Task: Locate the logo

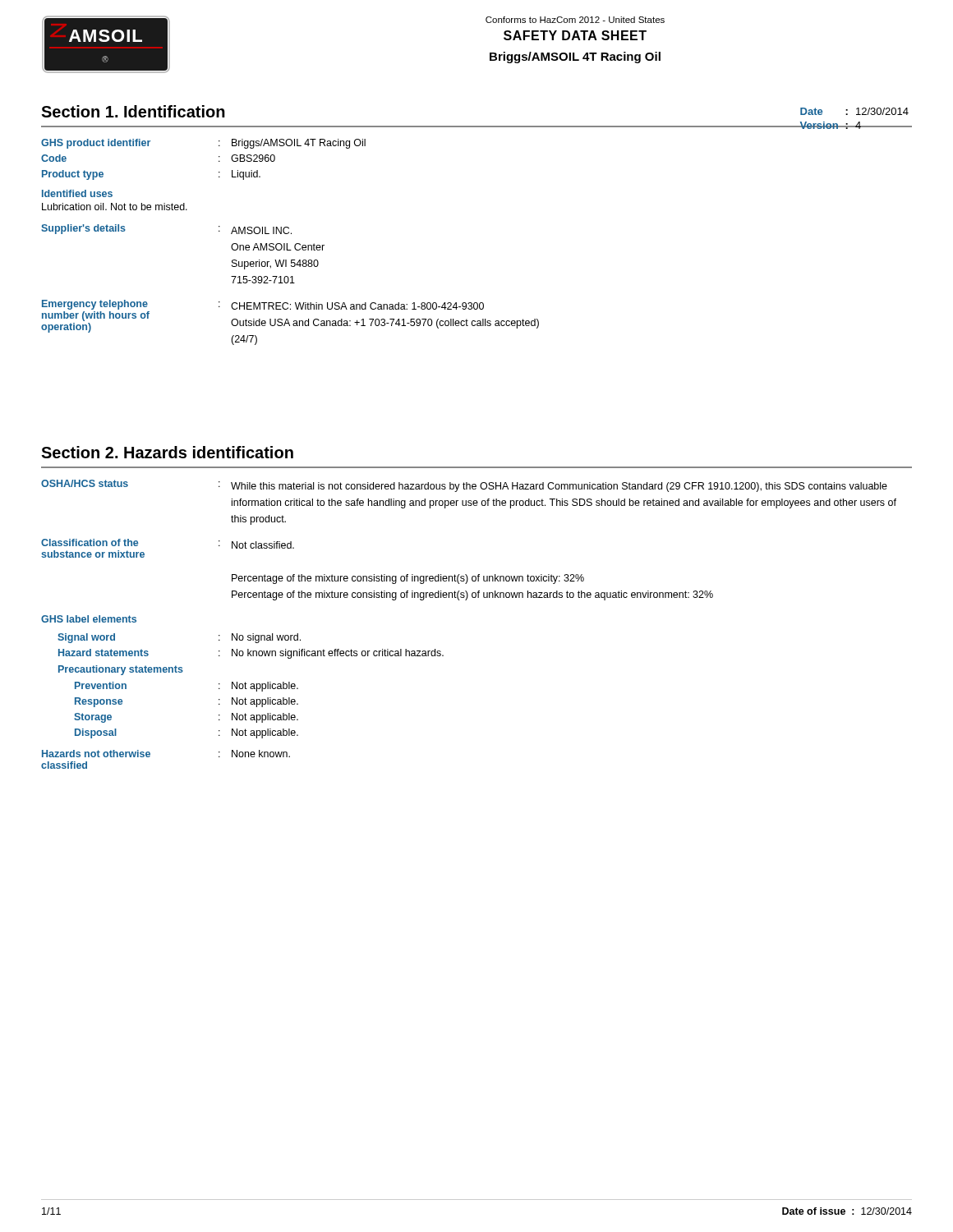Action: click(x=106, y=46)
